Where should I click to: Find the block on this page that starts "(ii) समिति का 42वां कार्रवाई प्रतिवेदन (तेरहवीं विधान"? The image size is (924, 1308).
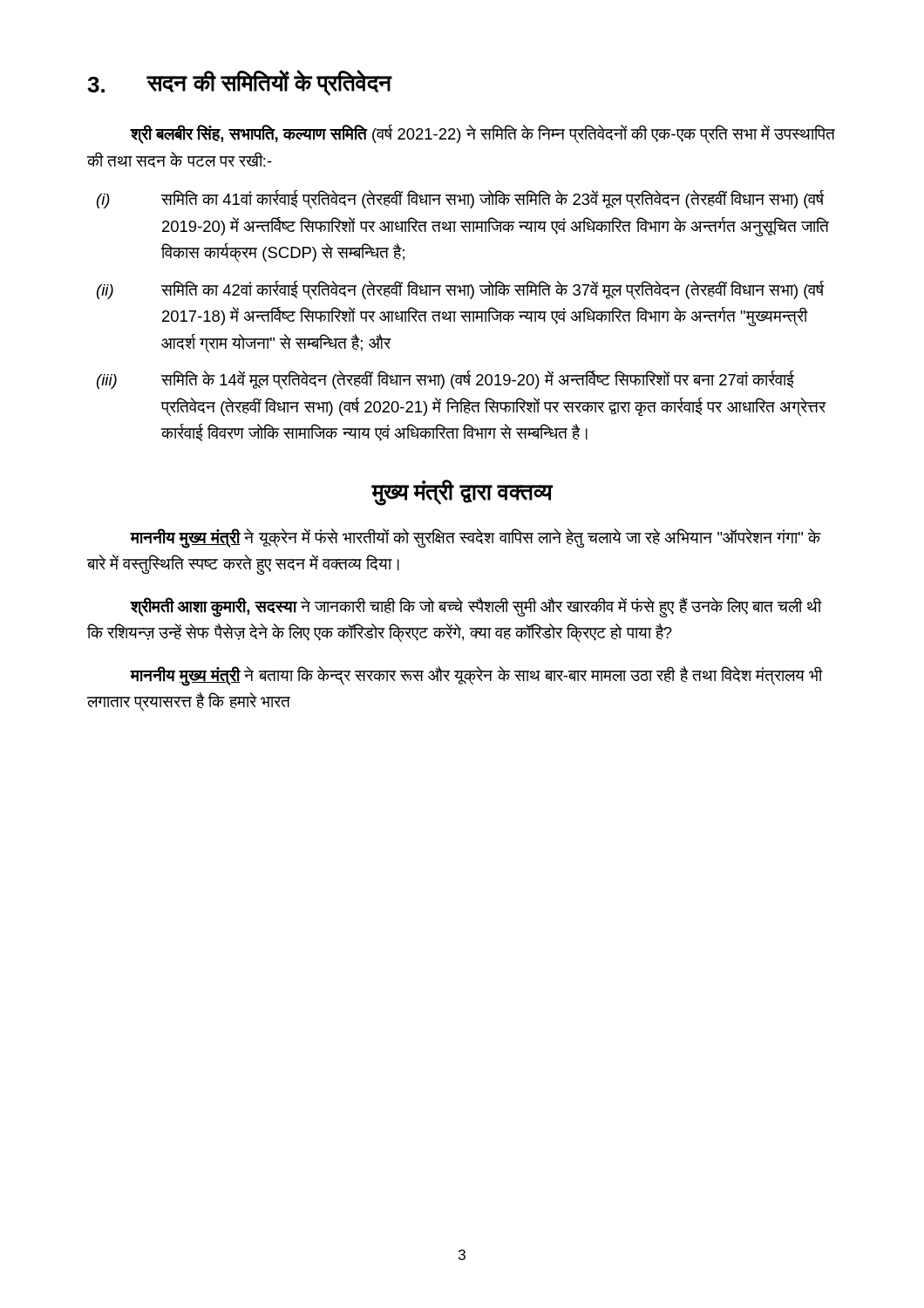click(x=462, y=317)
